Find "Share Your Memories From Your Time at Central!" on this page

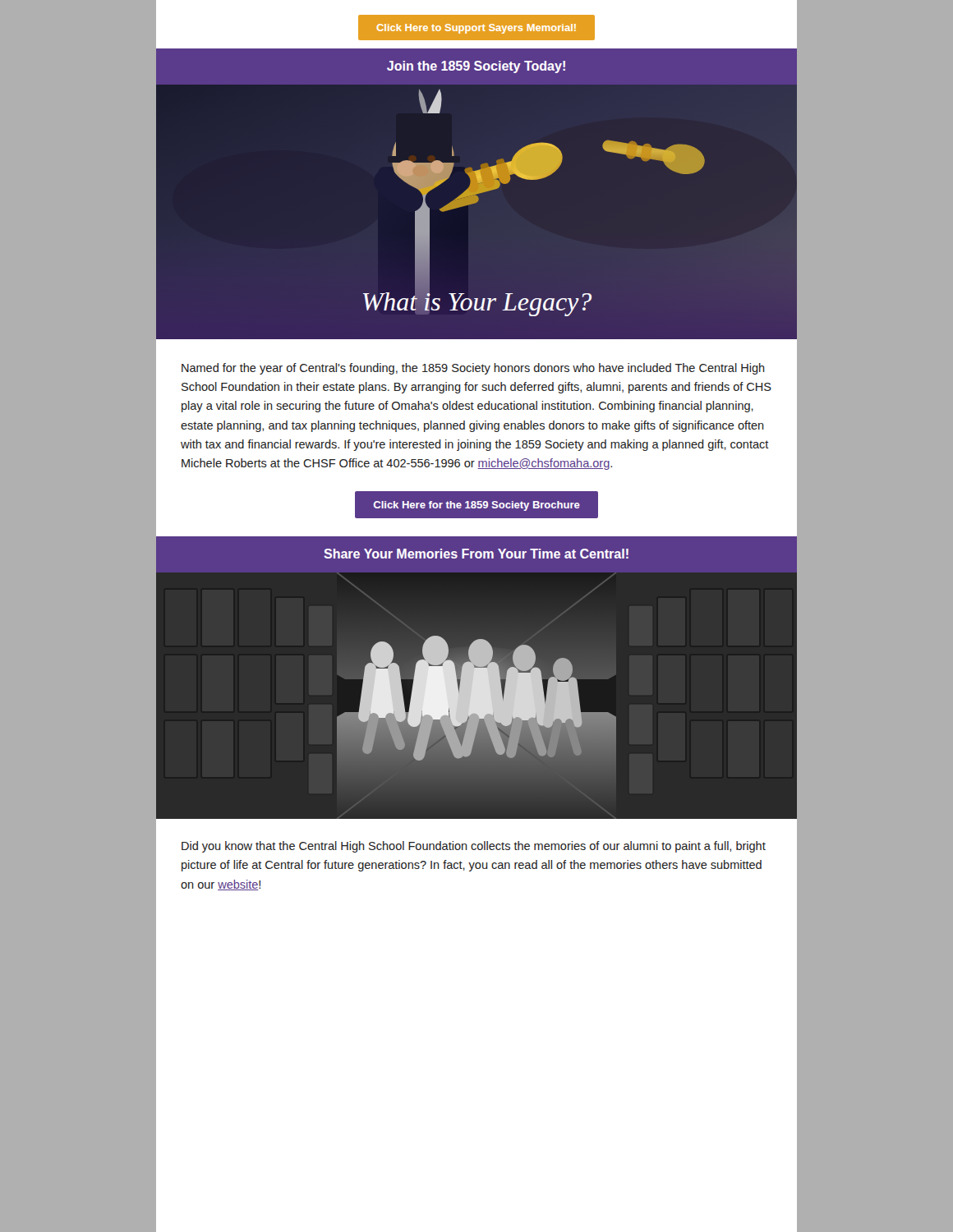click(476, 554)
